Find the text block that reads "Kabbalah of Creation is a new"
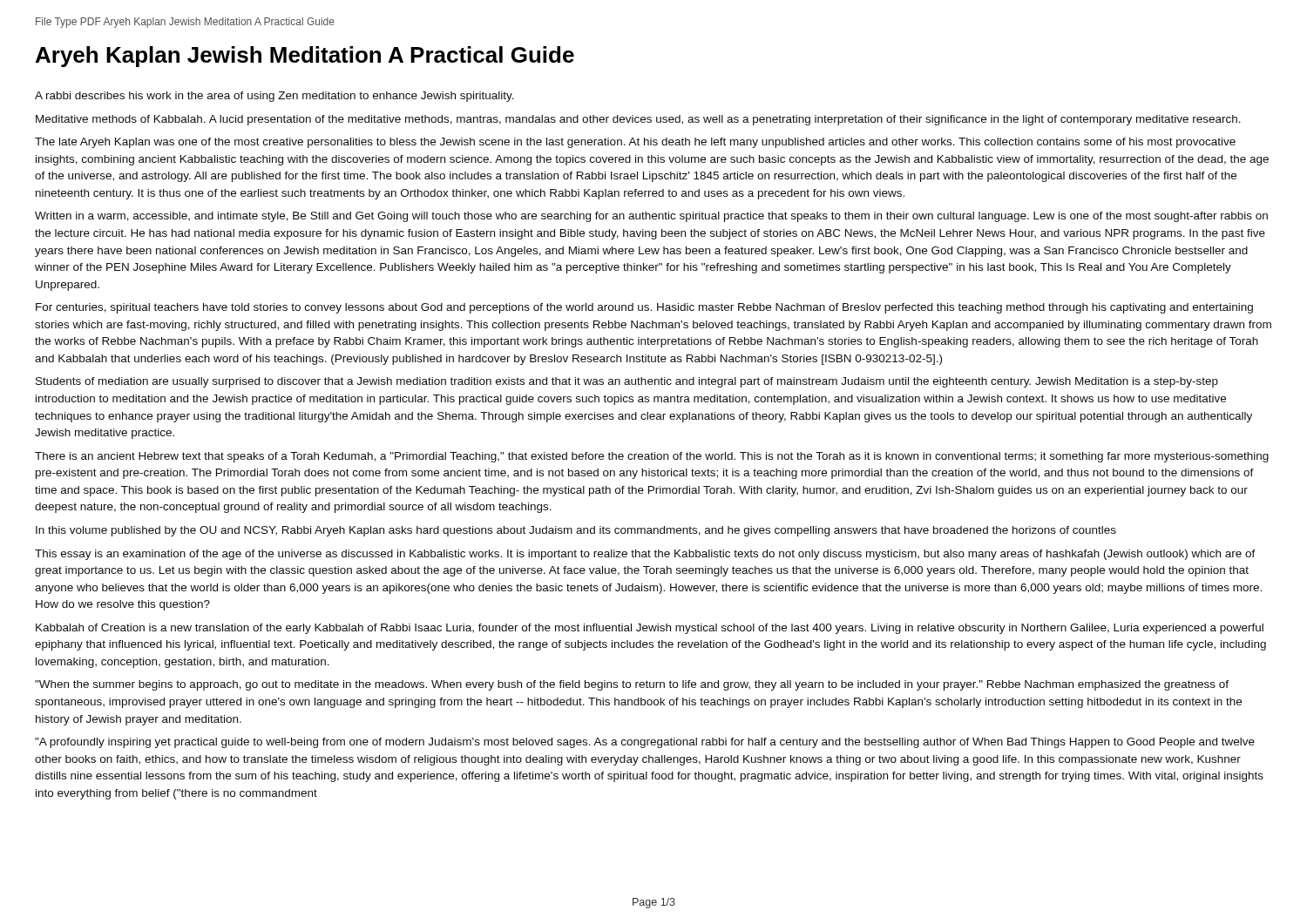This screenshot has height=924, width=1307. [x=651, y=644]
